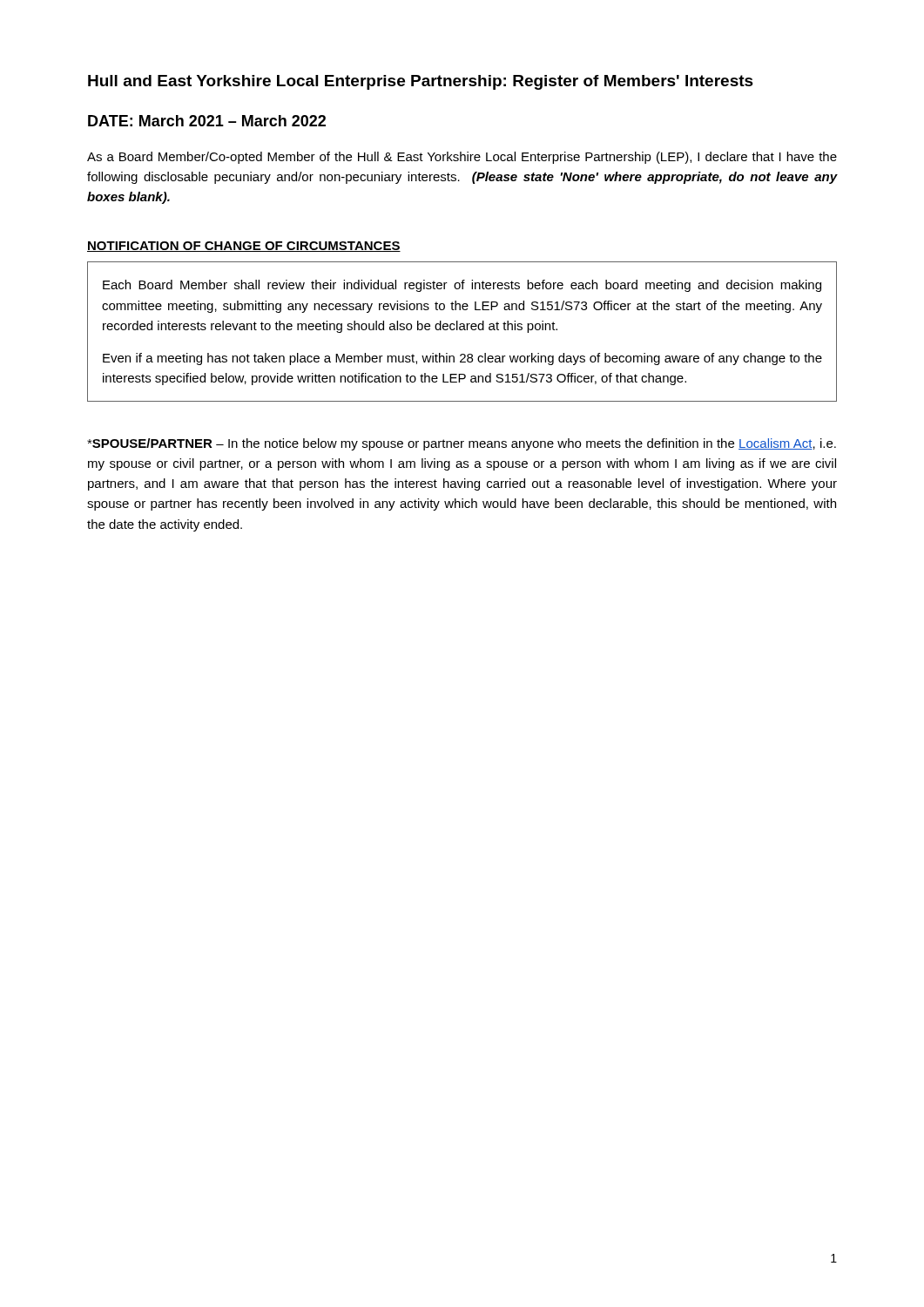This screenshot has height=1307, width=924.
Task: Point to the block beginning "SPOUSE/PARTNER – In the notice below my"
Action: coord(462,483)
